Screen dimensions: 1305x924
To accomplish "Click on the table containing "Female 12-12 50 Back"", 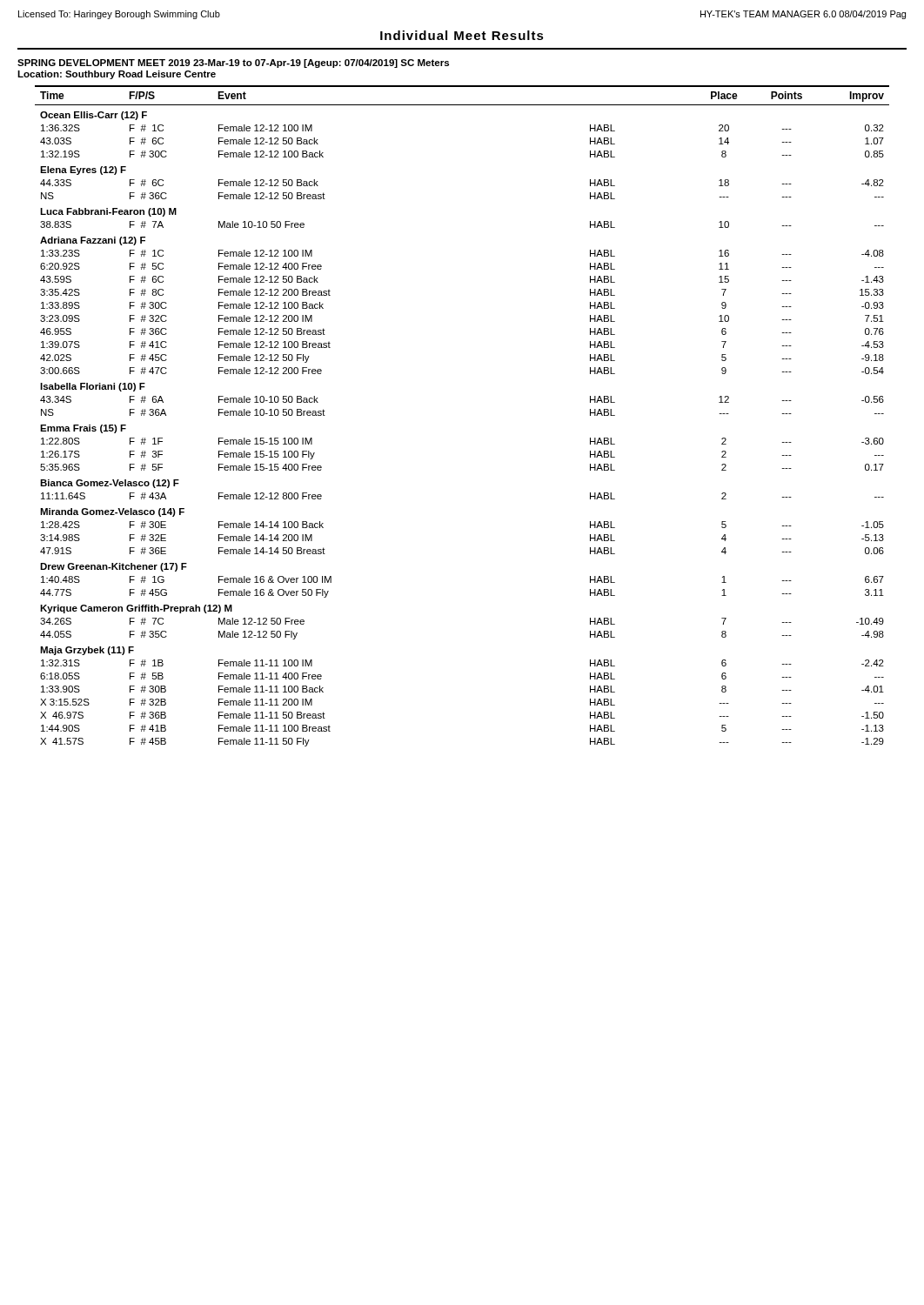I will click(x=462, y=416).
